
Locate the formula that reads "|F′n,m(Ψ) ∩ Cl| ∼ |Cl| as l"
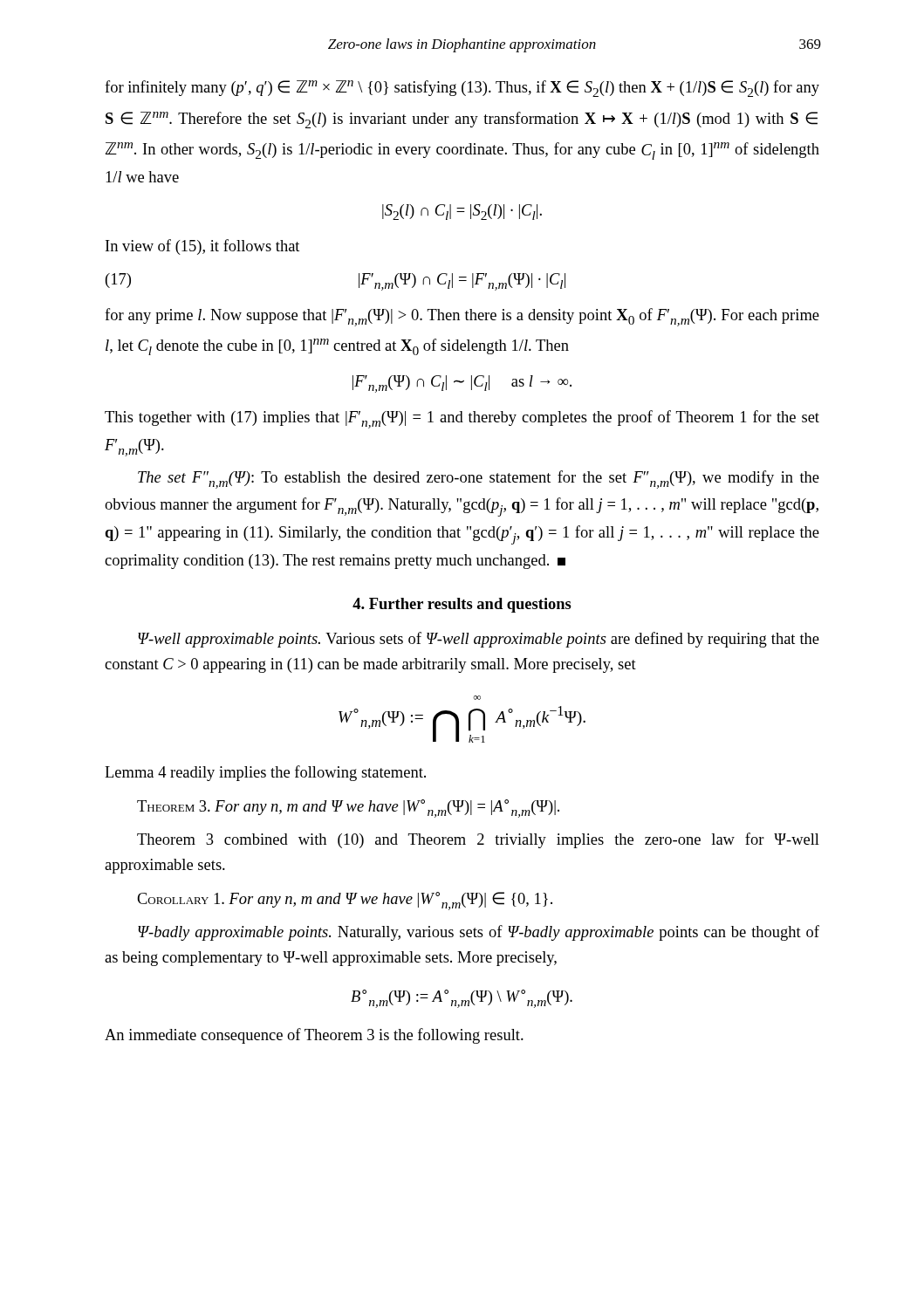point(462,383)
